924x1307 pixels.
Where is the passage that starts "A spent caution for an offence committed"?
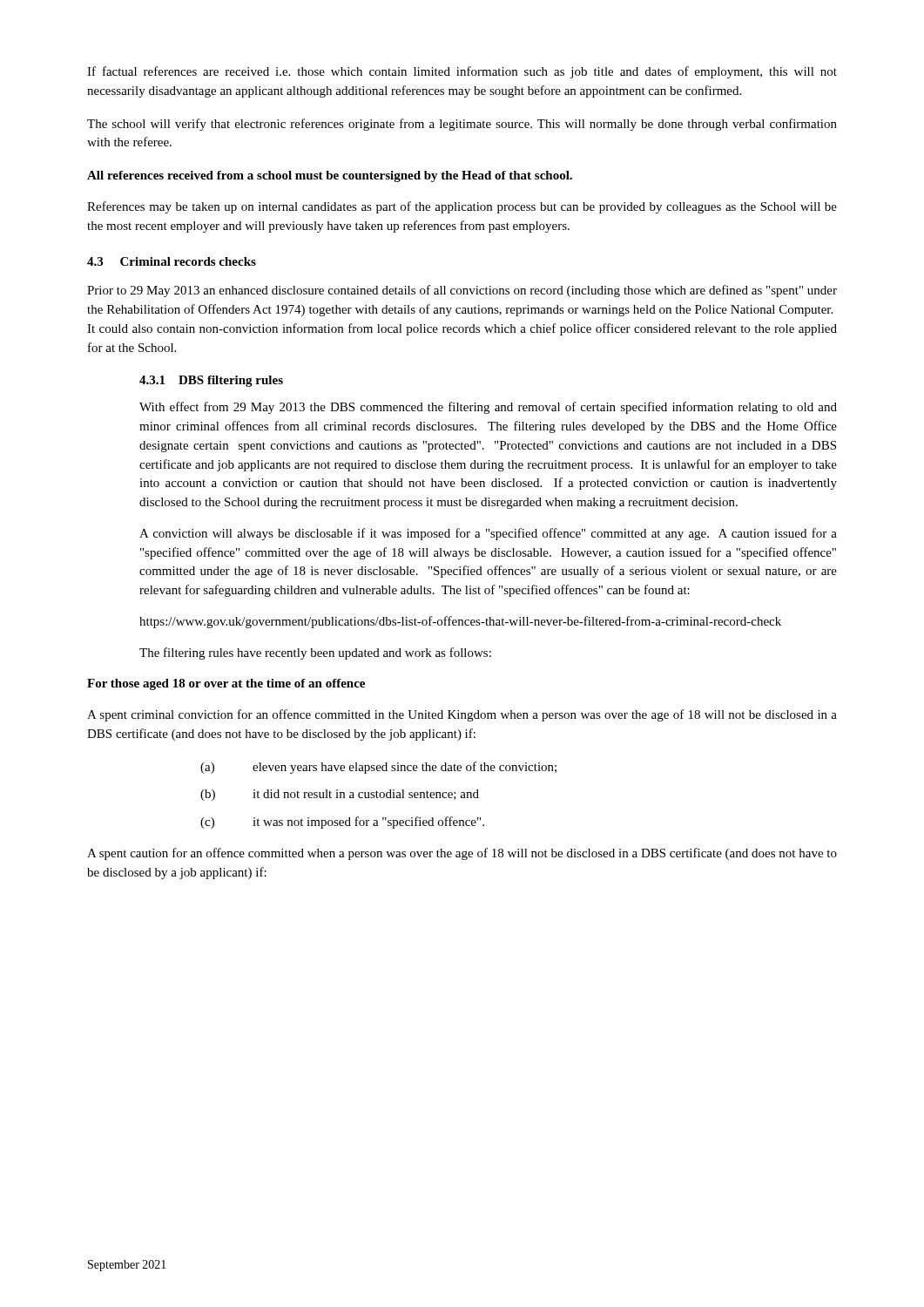coord(462,862)
